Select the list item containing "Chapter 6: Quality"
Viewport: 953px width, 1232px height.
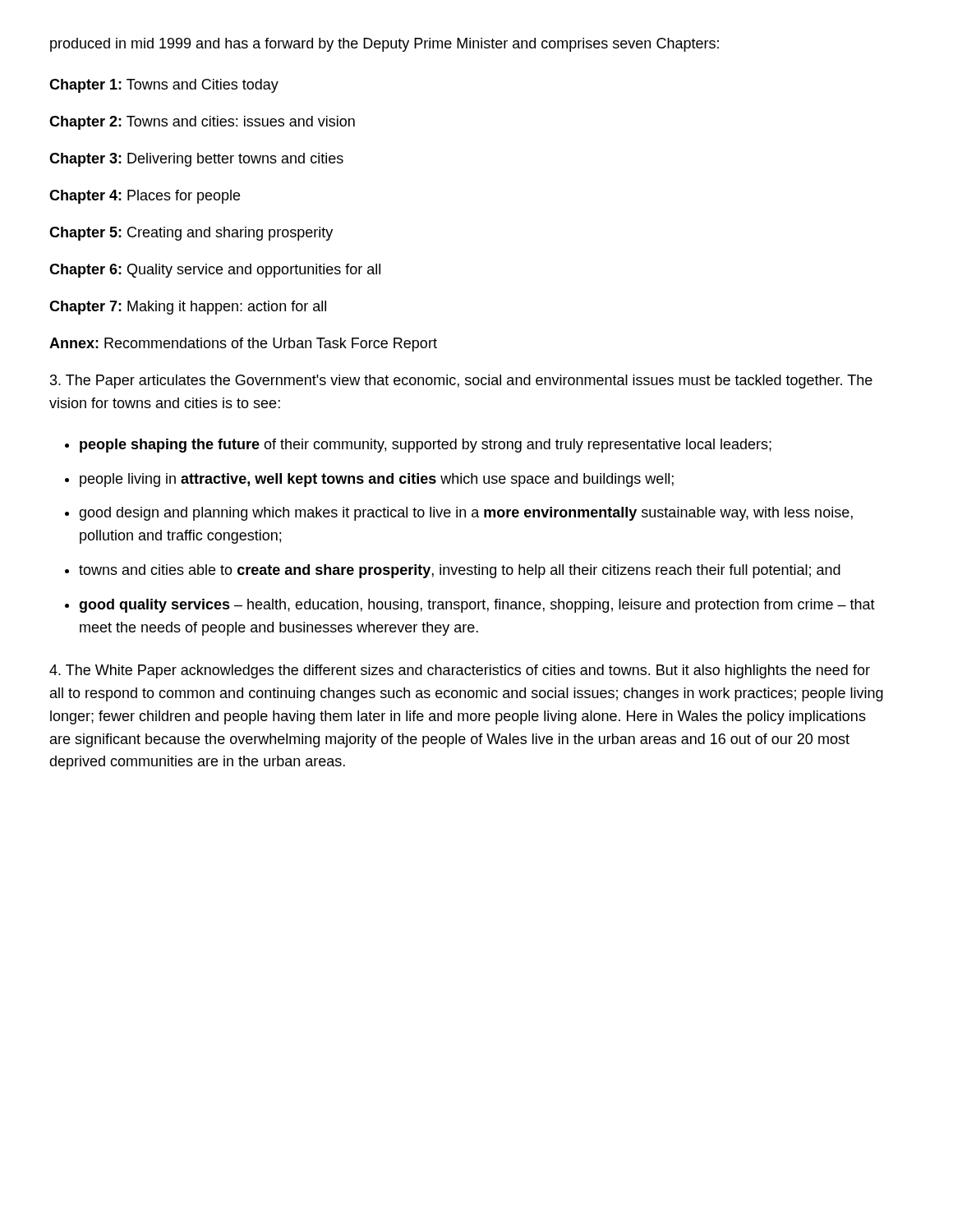pos(215,269)
